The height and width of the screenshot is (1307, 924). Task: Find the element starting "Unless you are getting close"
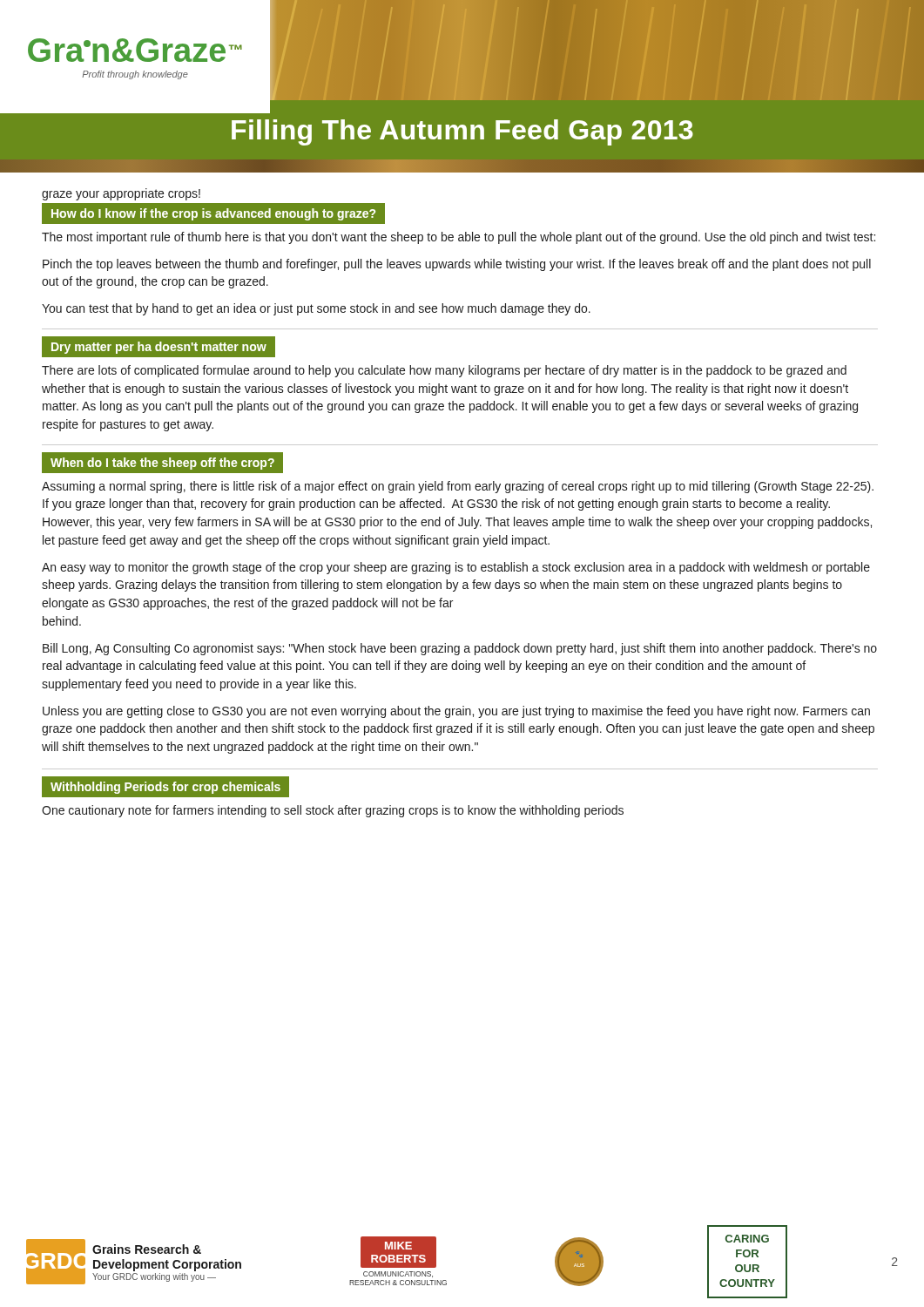click(x=458, y=729)
